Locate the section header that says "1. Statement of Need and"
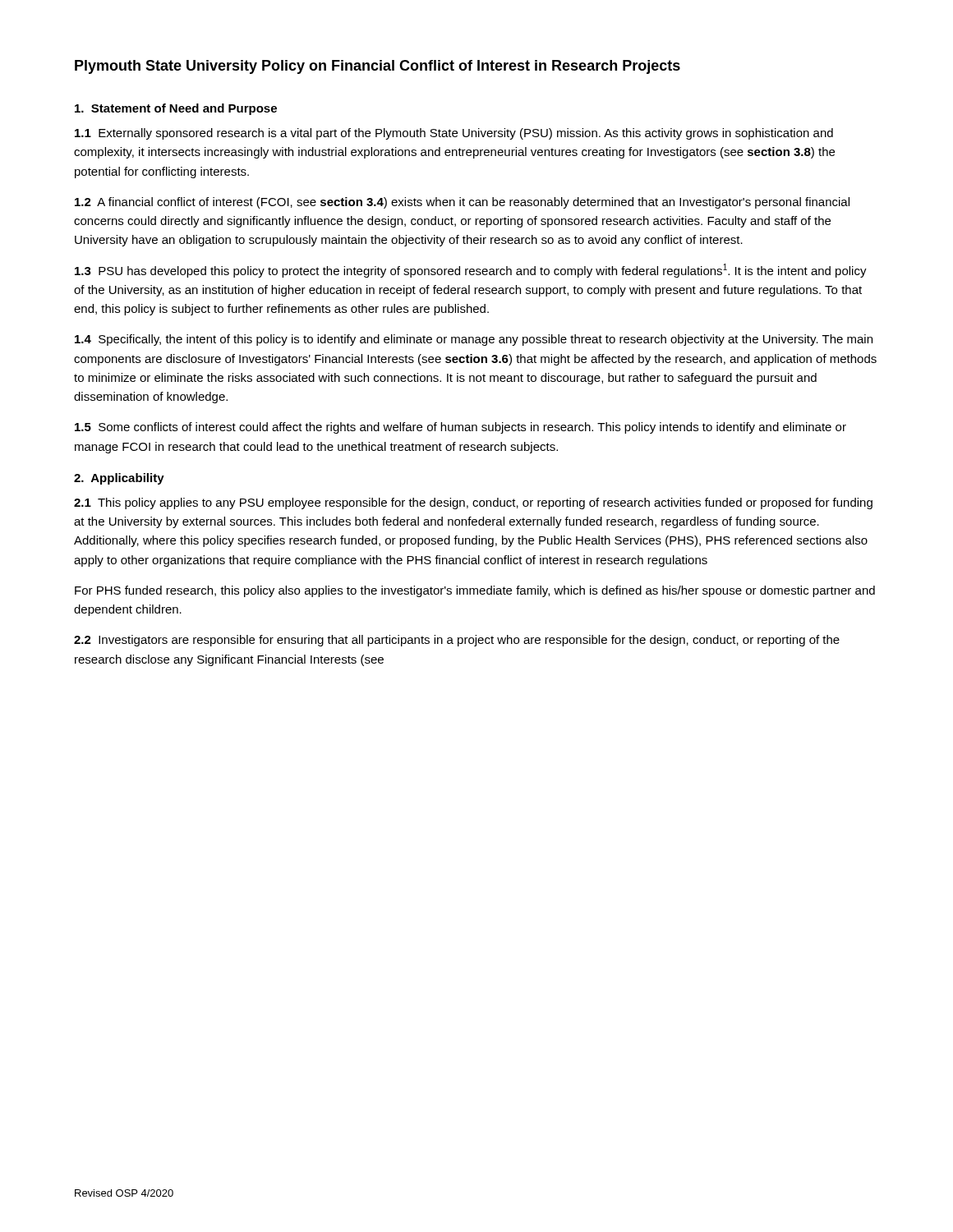Image resolution: width=953 pixels, height=1232 pixels. pos(176,108)
